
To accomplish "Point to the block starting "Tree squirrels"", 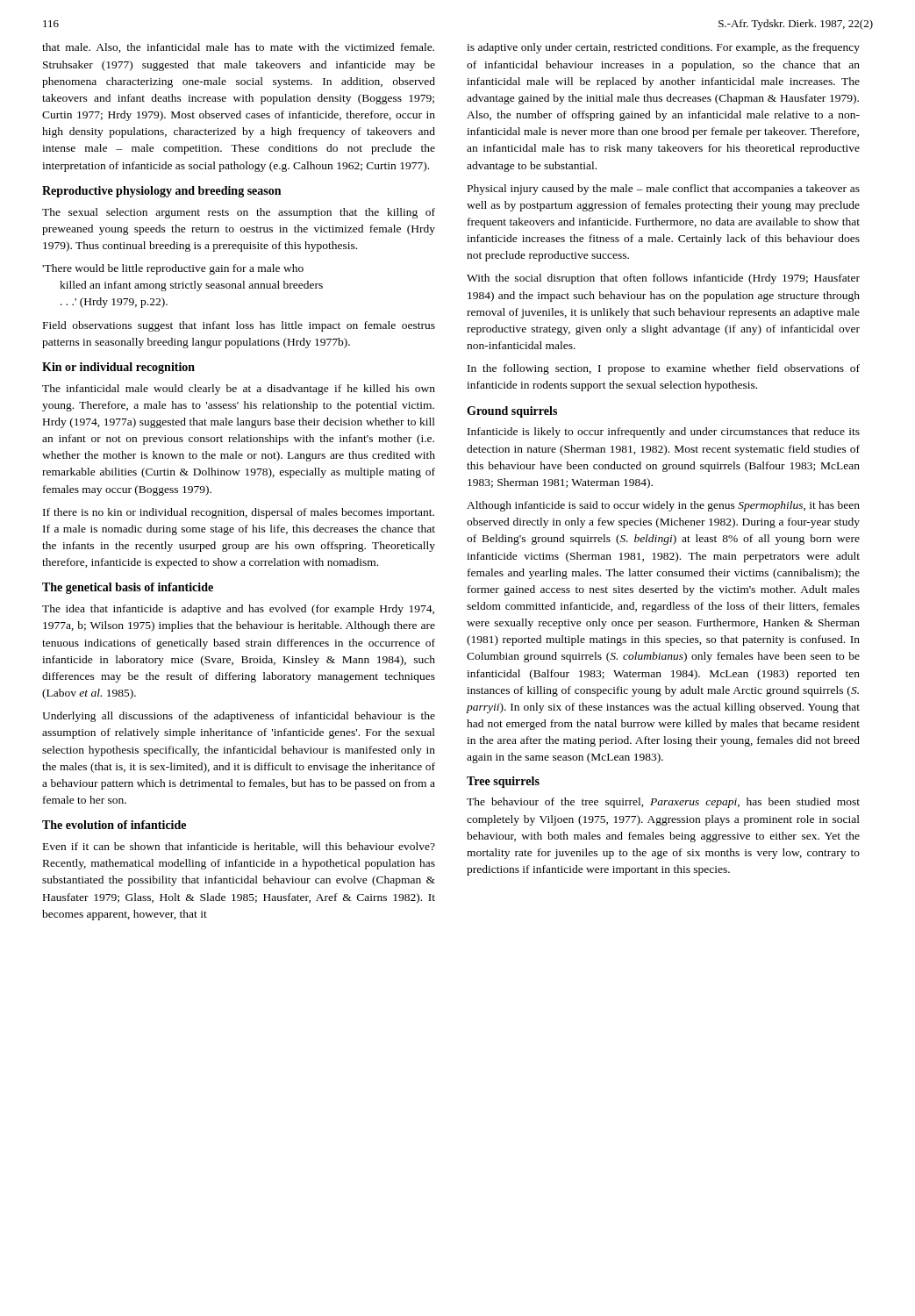I will click(503, 781).
